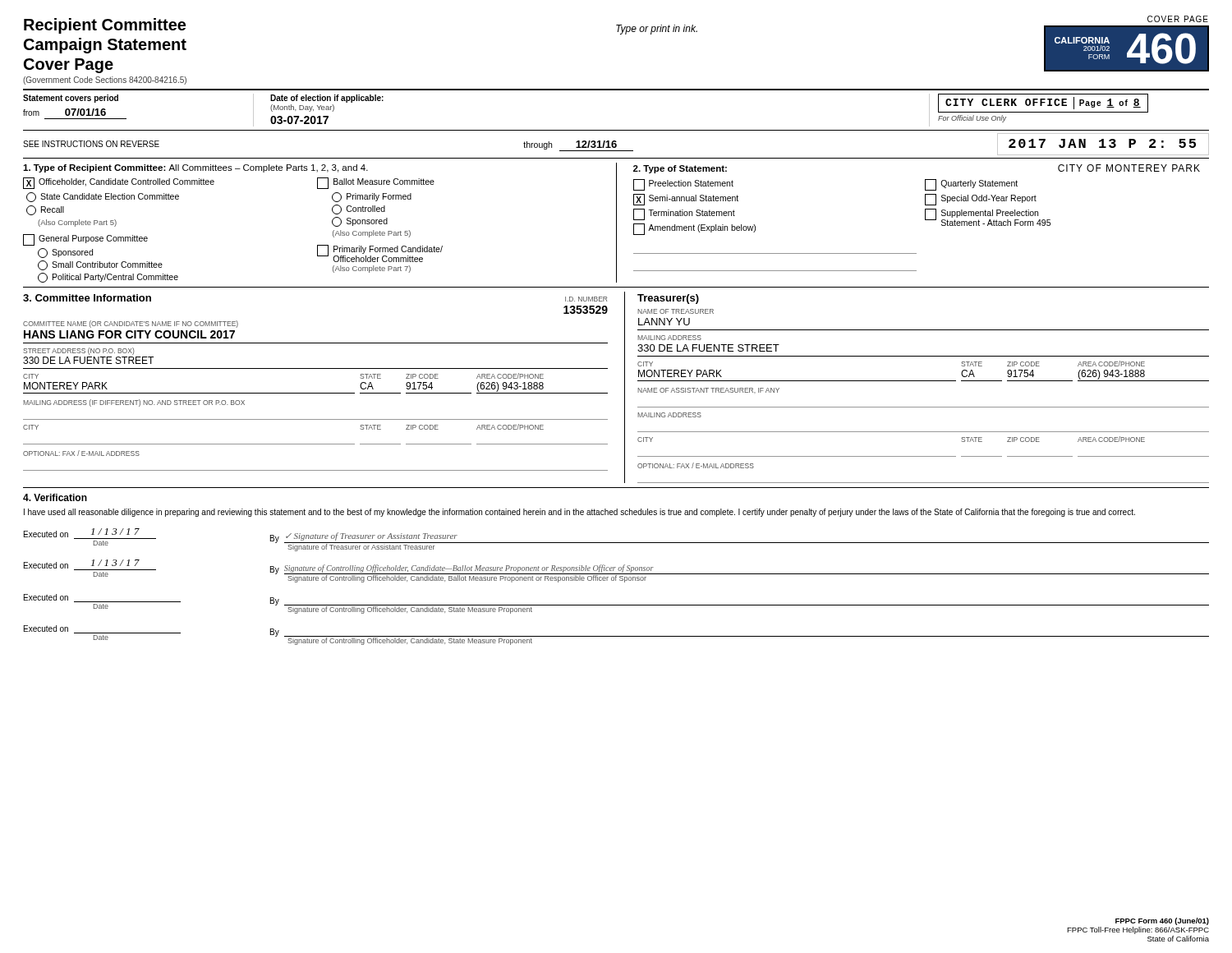Locate the text containing "COVER PAGE"
Viewport: 1232px width, 953px height.
pos(1178,19)
